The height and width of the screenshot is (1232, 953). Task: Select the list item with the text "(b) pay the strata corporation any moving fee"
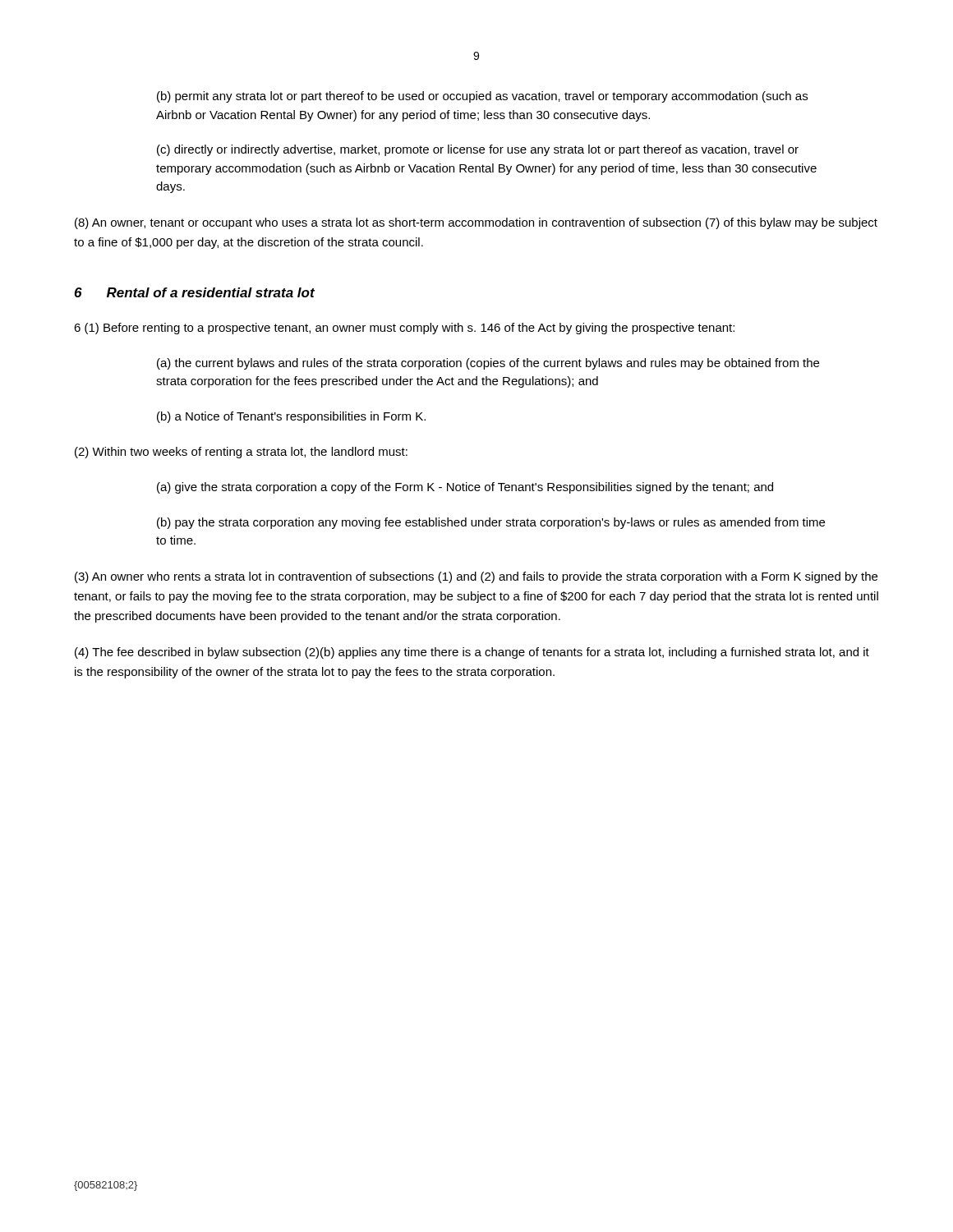click(491, 531)
